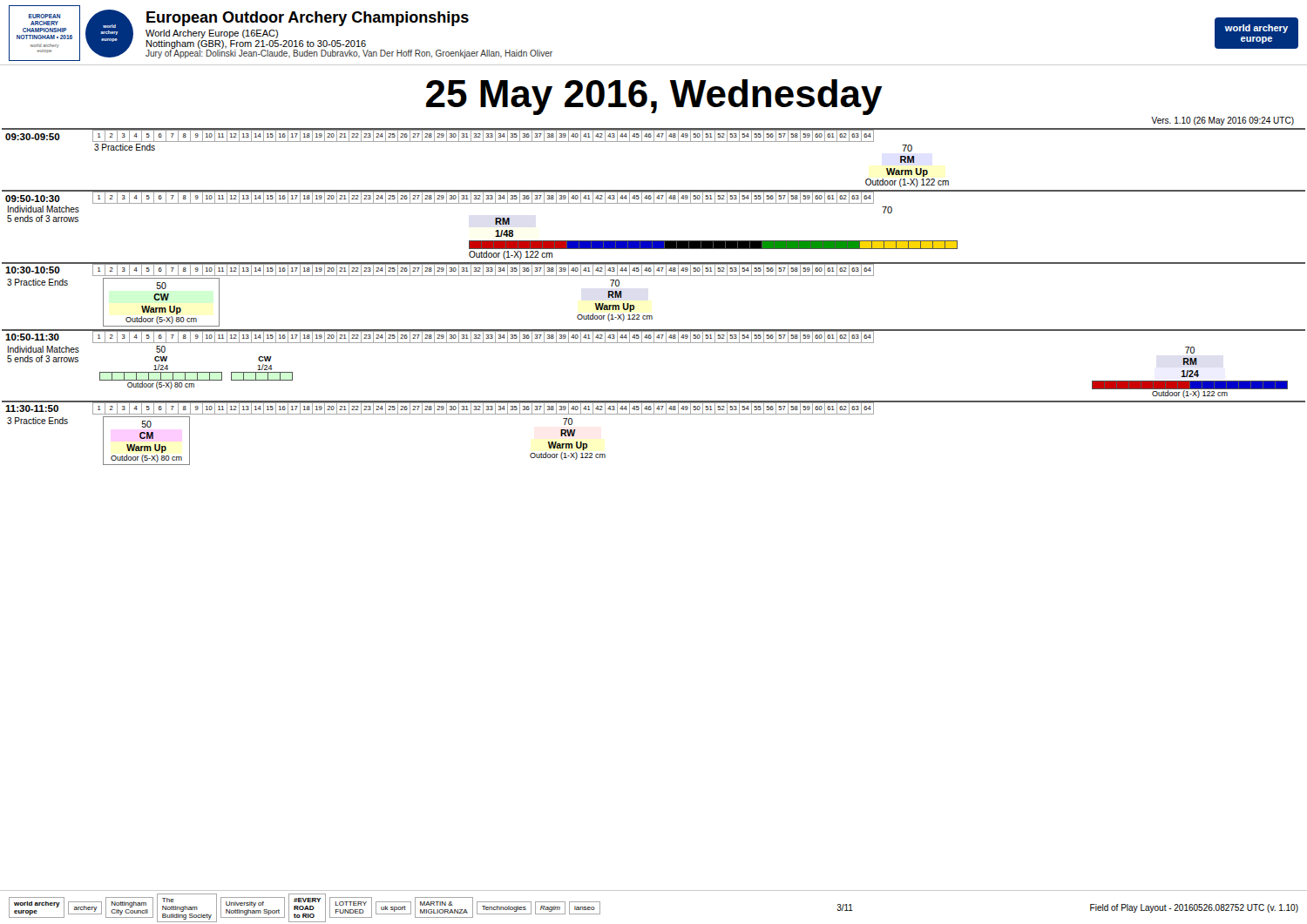This screenshot has height=924, width=1307.
Task: Locate the text with the text "Vers. 1.10 (26 May 2016 09:24 UTC)"
Action: [1223, 121]
